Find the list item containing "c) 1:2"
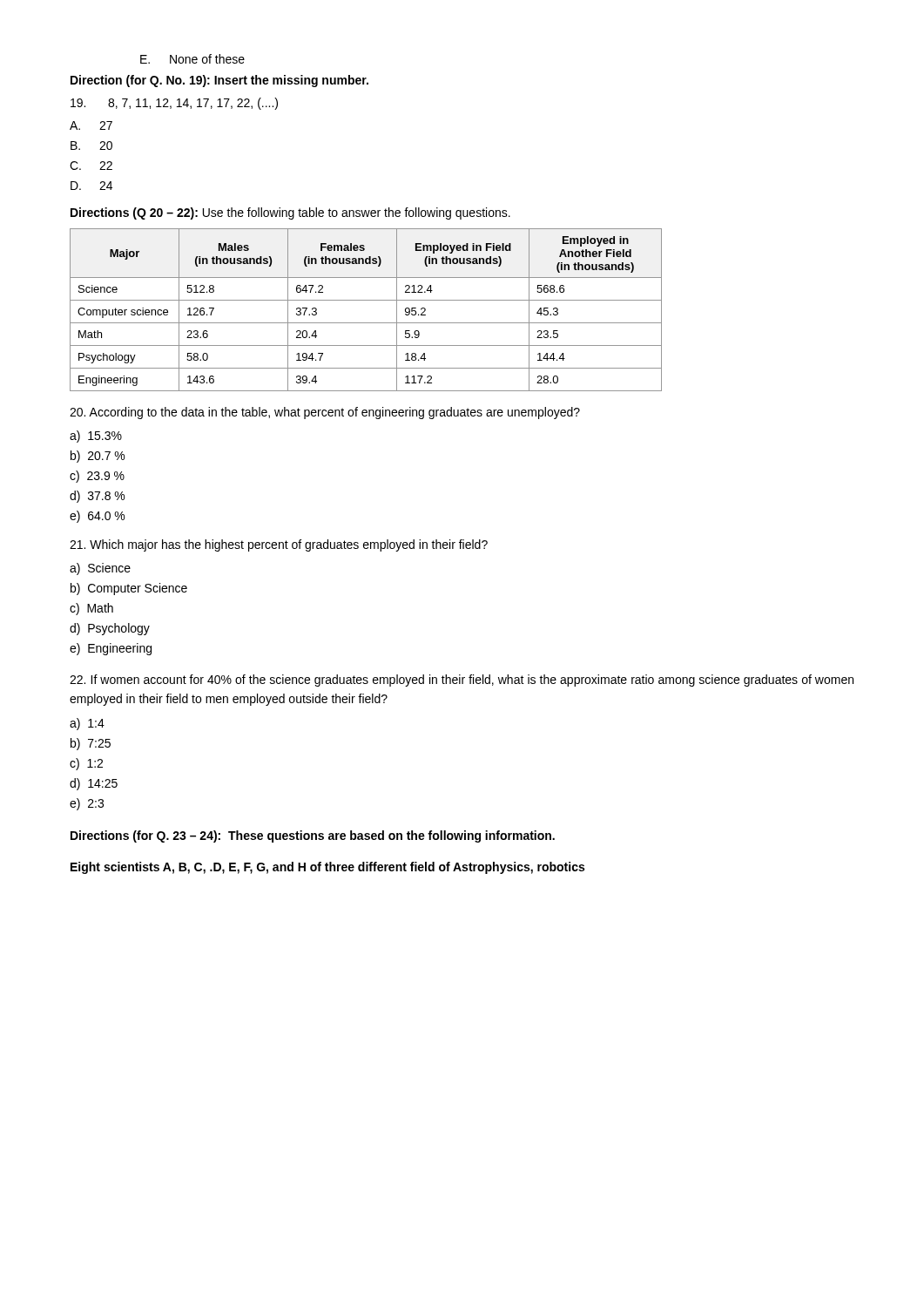 point(87,763)
